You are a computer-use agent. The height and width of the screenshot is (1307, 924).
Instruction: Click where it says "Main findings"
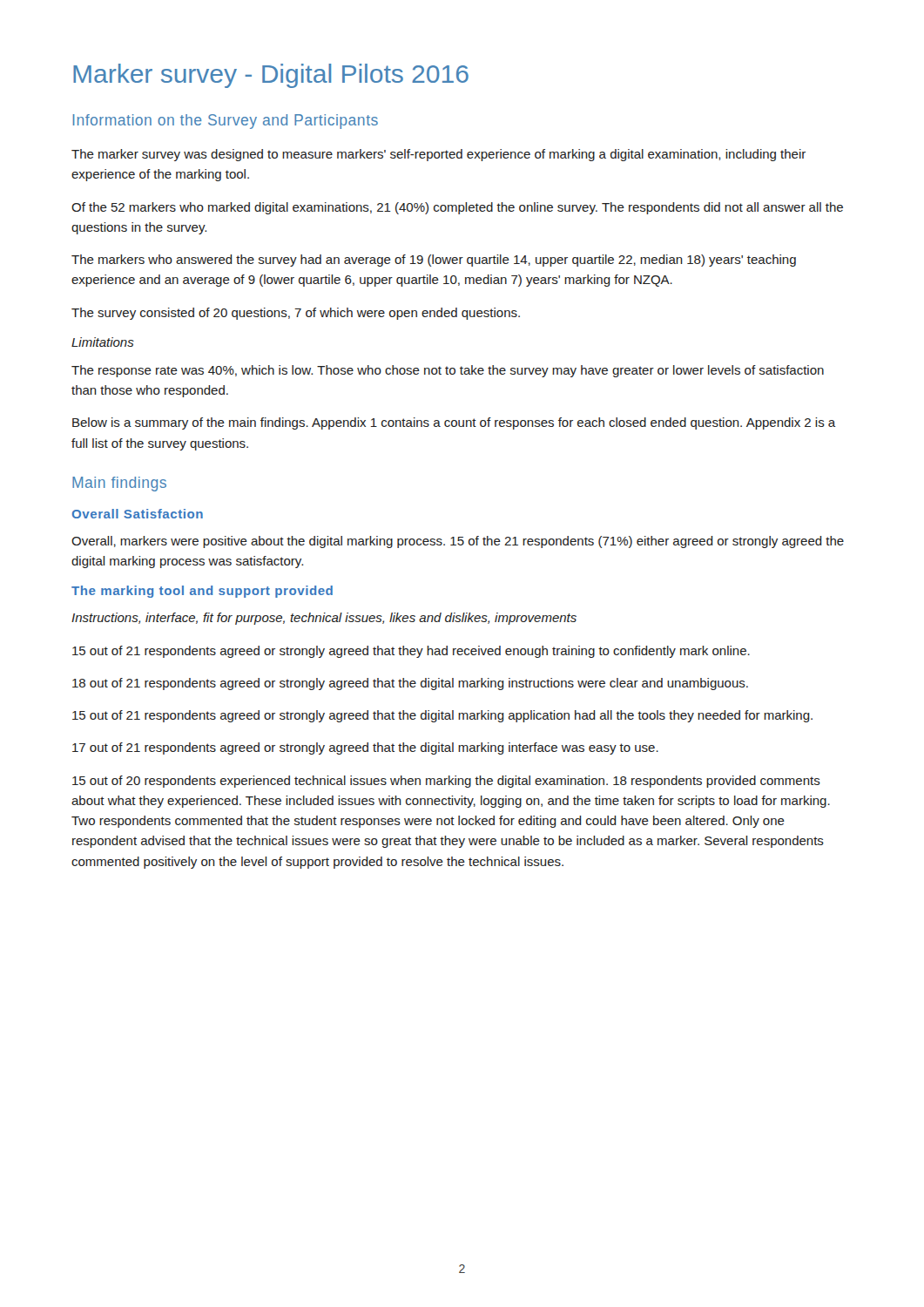(x=119, y=484)
